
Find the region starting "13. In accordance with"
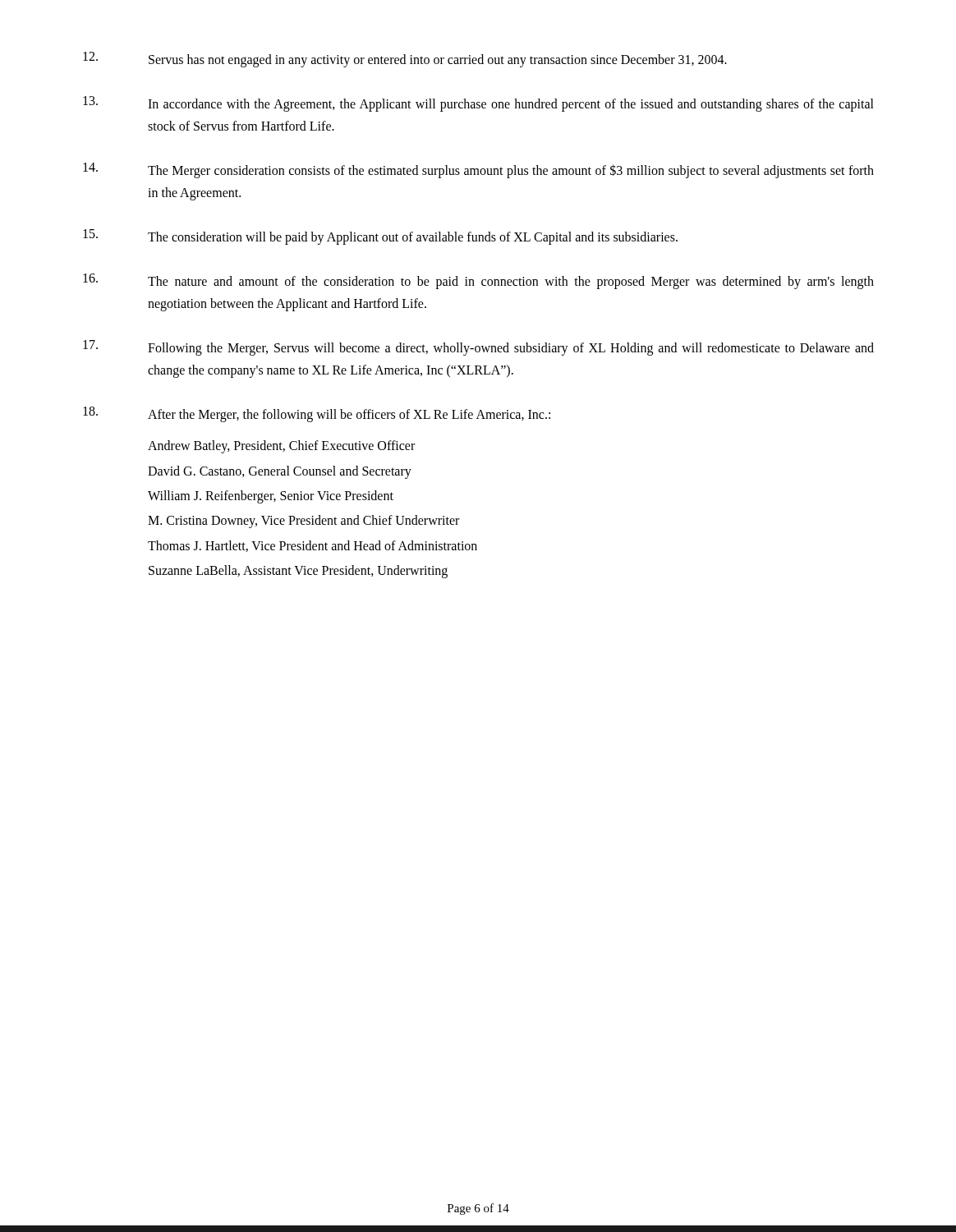pos(478,116)
